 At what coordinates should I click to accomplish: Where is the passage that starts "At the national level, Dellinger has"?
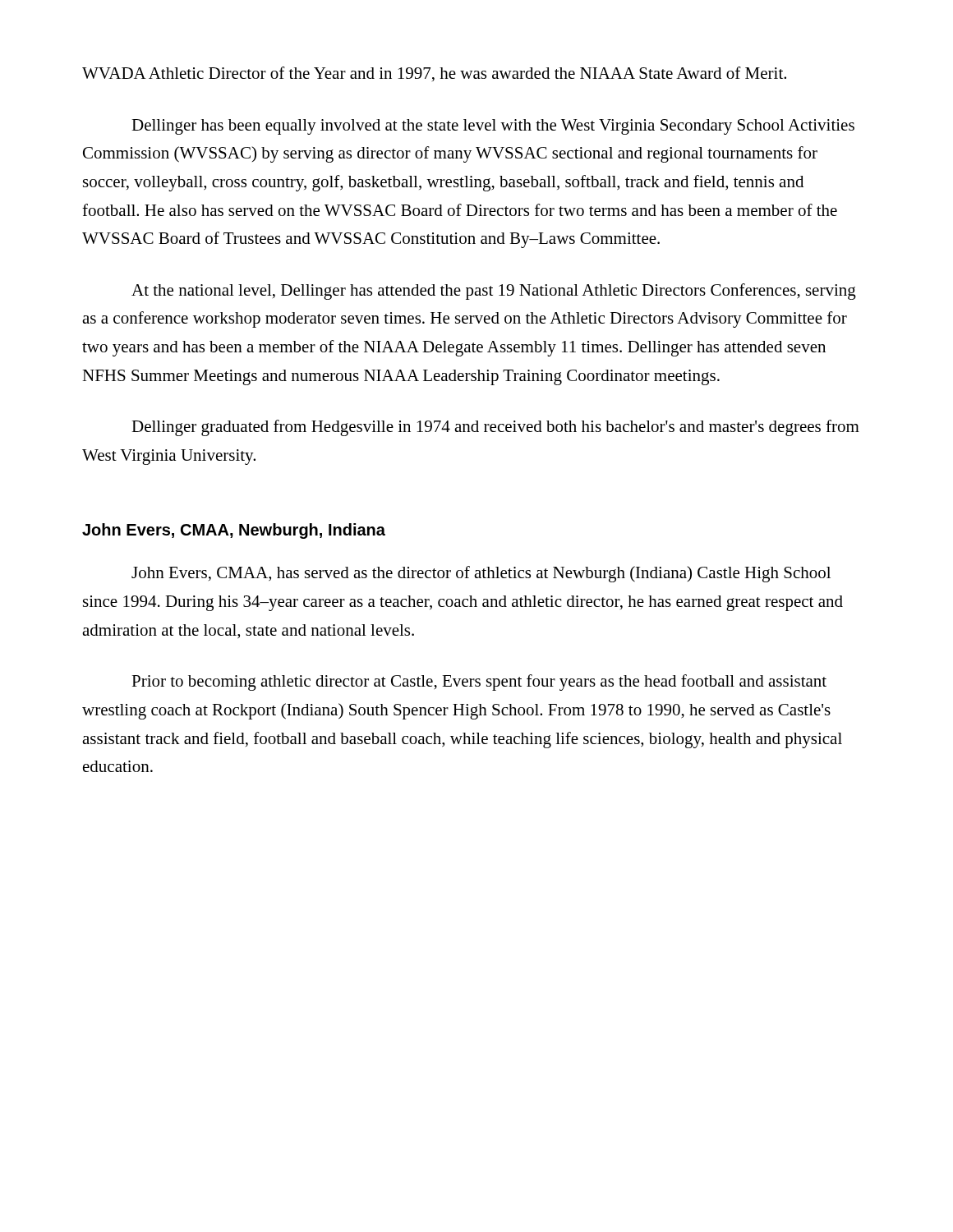472,333
